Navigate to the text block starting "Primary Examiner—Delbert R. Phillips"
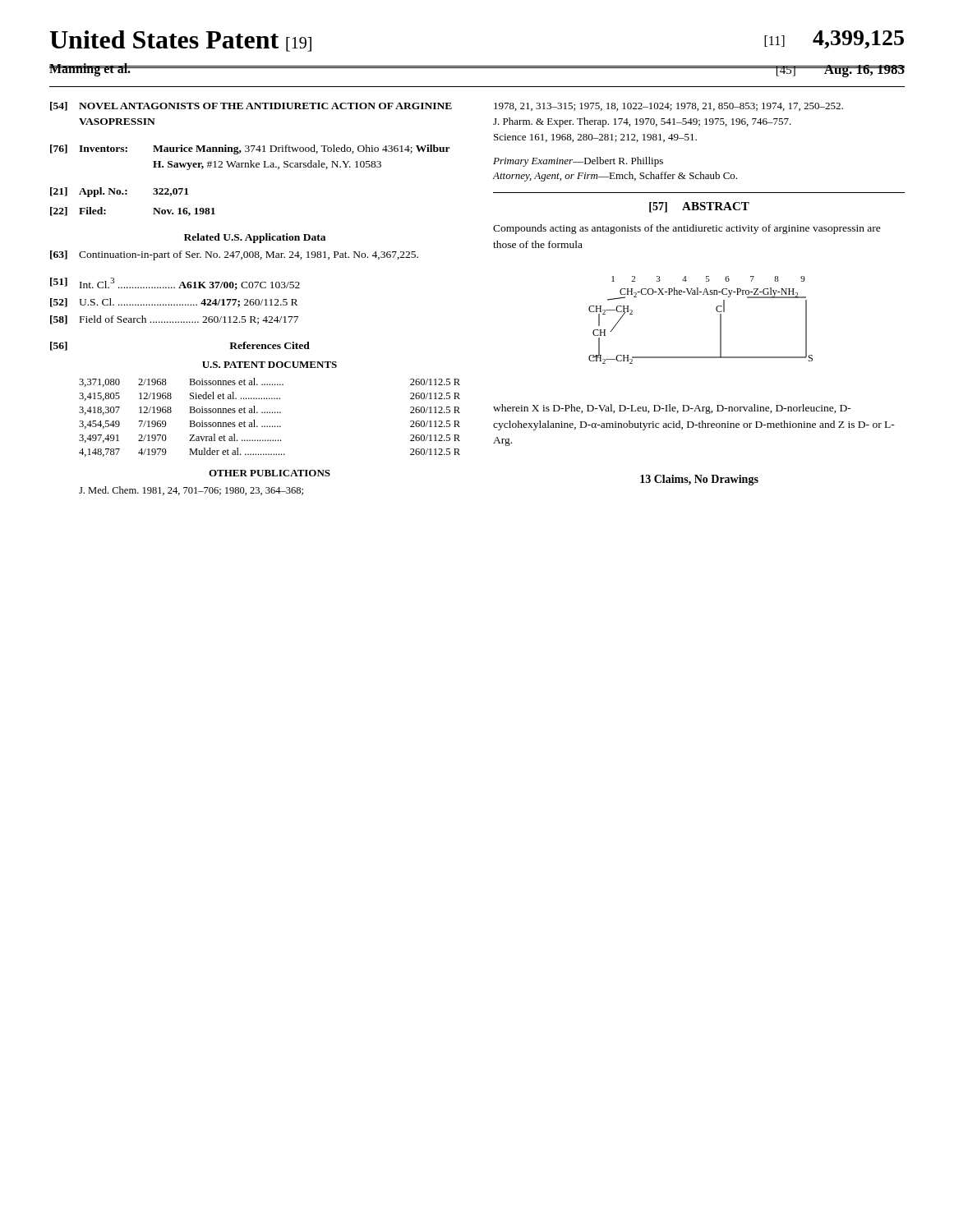Screen dimensions: 1232x954 coord(616,168)
